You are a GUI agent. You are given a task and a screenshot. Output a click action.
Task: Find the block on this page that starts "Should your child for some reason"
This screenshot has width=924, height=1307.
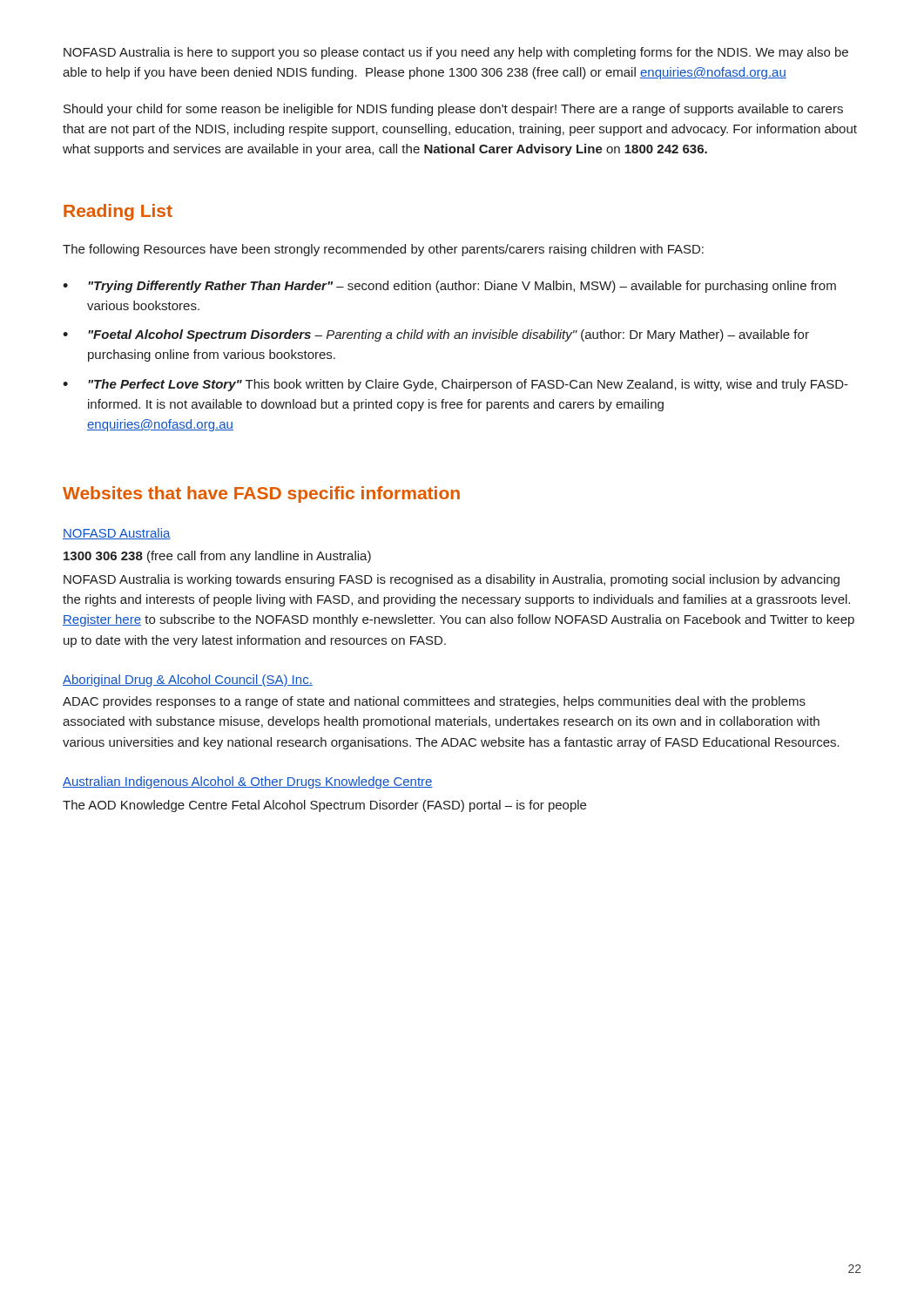pyautogui.click(x=460, y=128)
